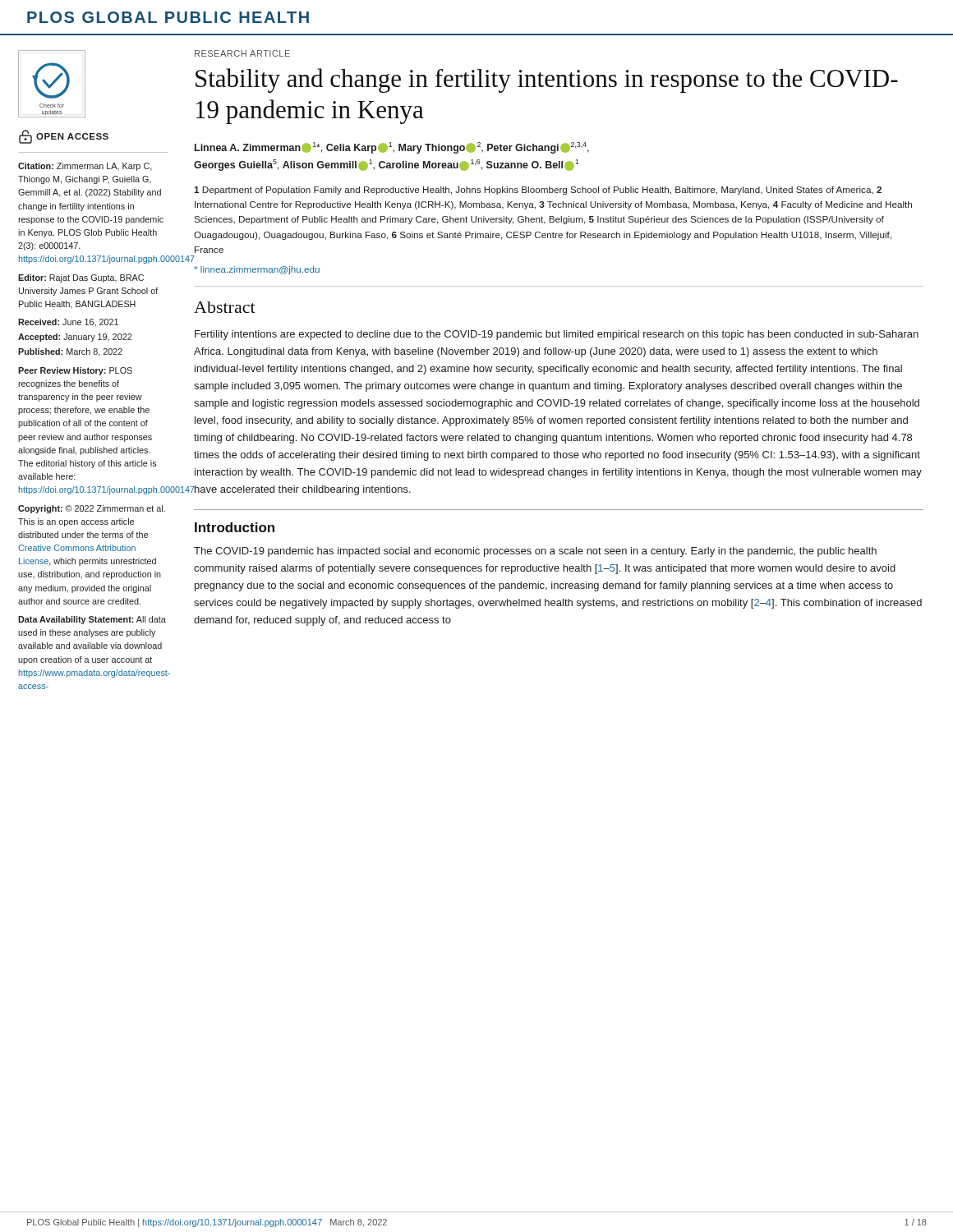Locate the text block containing "Linnea A. Zimmerman1*, Celia Karp1,"
953x1232 pixels.
[392, 156]
